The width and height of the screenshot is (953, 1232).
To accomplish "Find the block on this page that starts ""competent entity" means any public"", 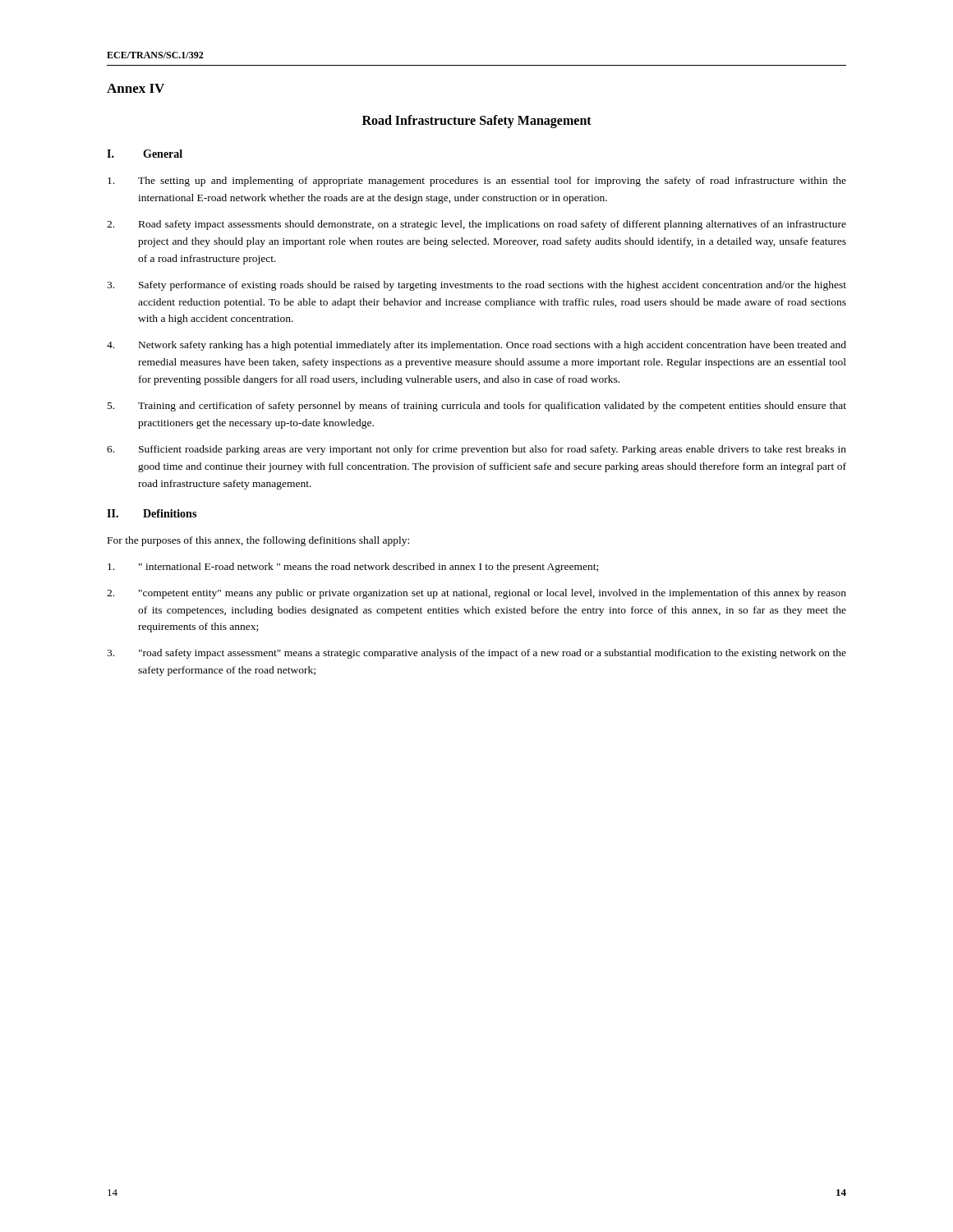I will pyautogui.click(x=476, y=610).
